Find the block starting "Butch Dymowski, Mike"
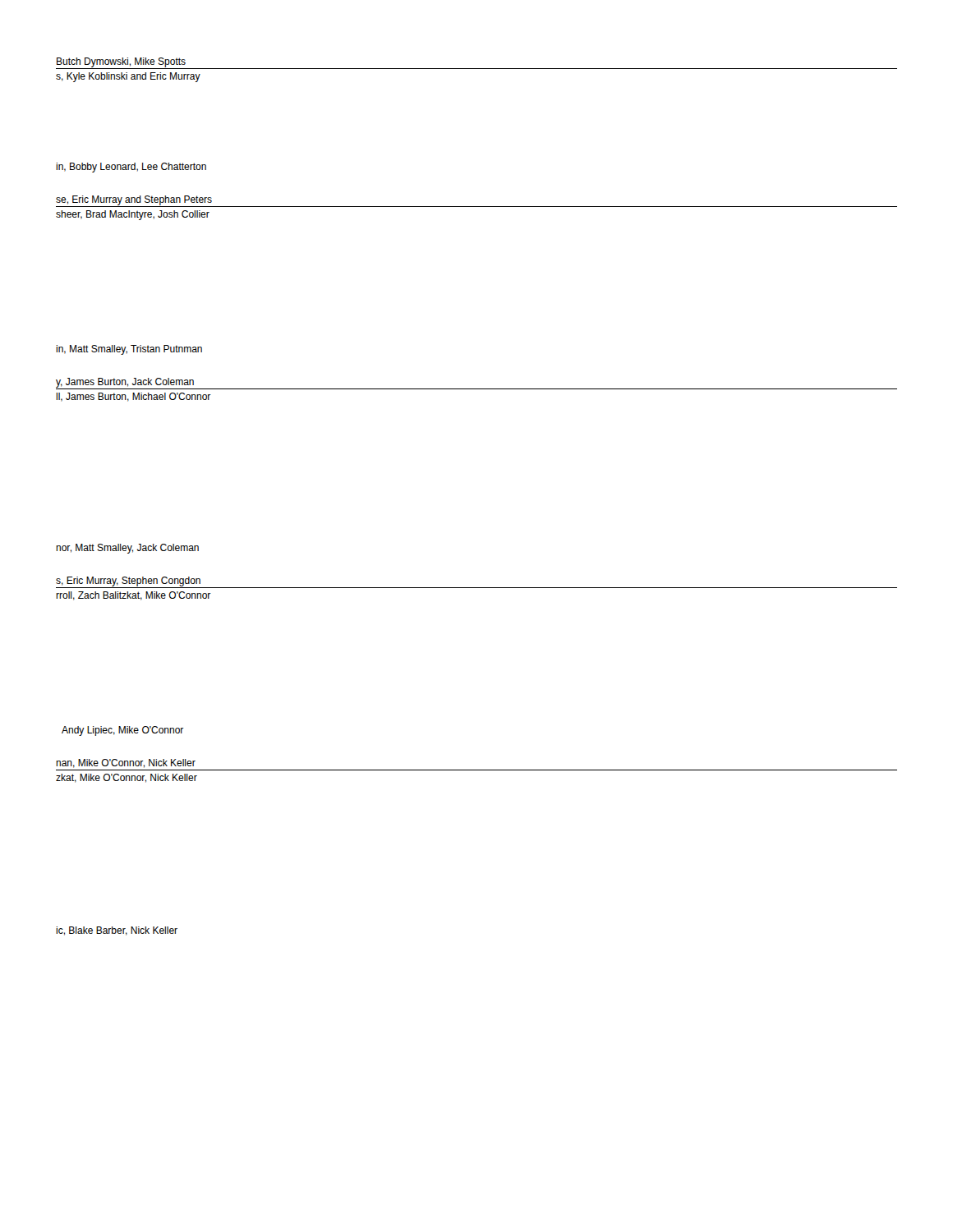 tap(121, 62)
